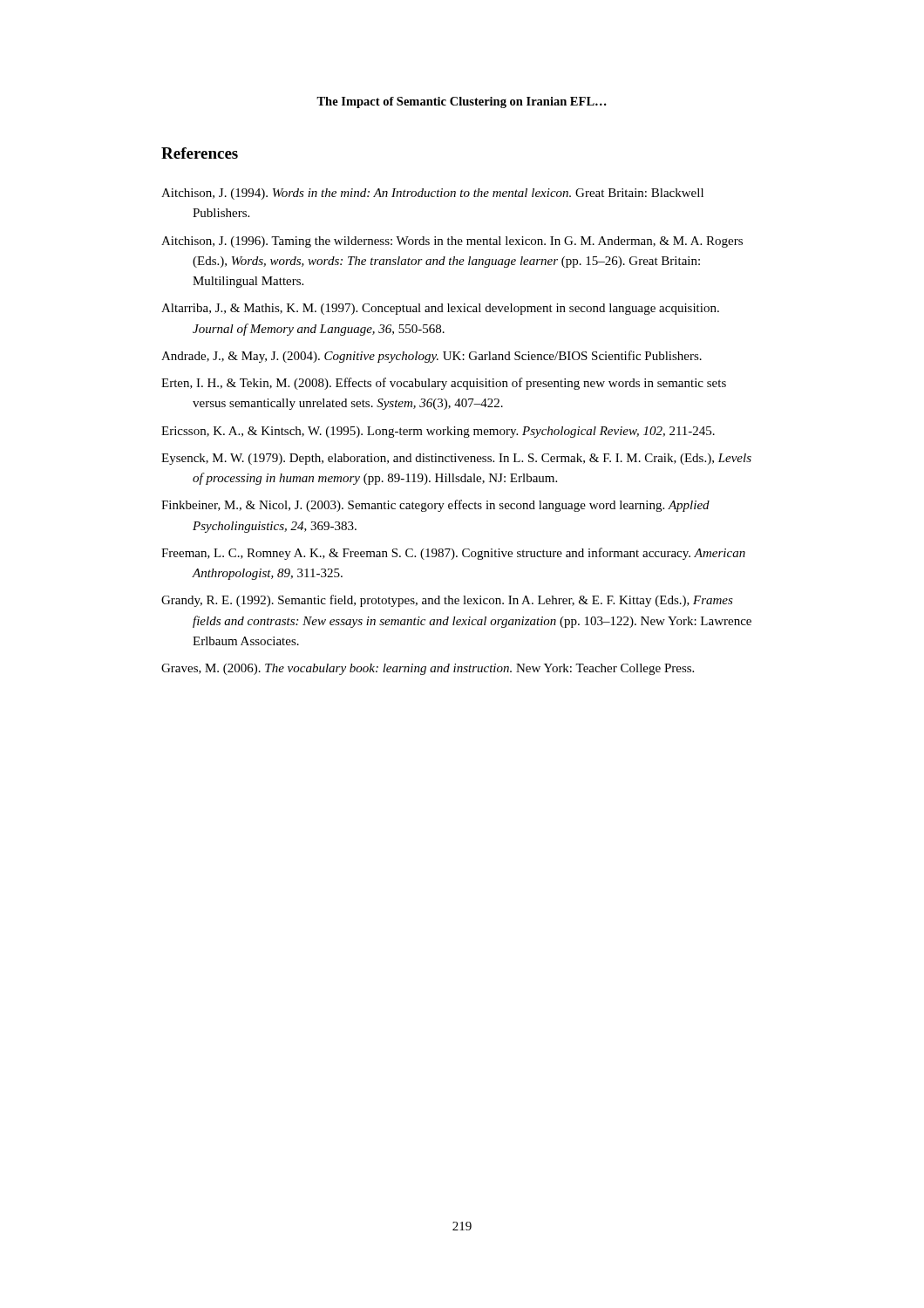Locate the list item that says "Grandy, R. E. (1992). Semantic field,"
This screenshot has height=1308, width=924.
pos(457,620)
